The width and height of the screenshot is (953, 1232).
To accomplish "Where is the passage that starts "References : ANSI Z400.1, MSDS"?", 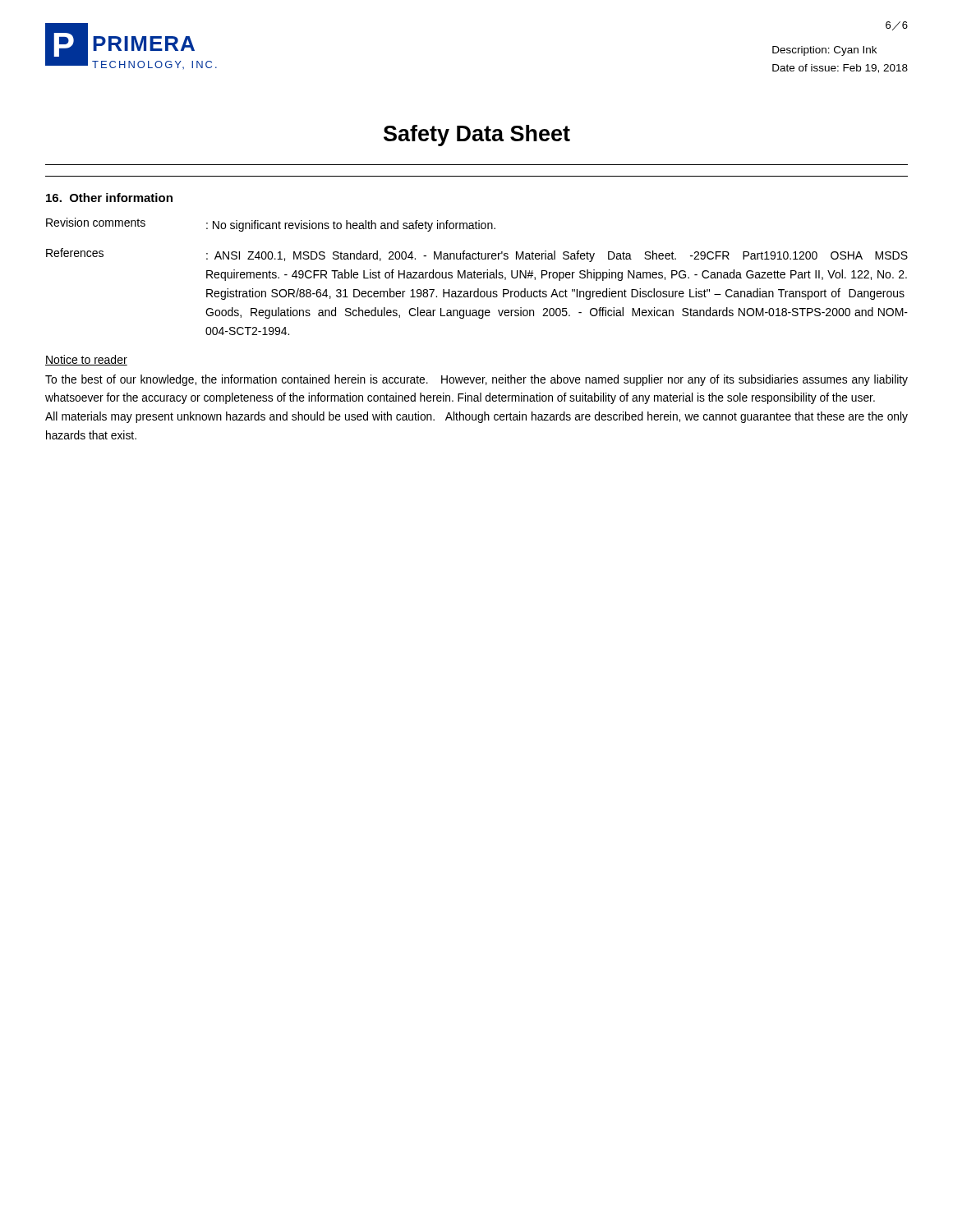I will pyautogui.click(x=476, y=294).
